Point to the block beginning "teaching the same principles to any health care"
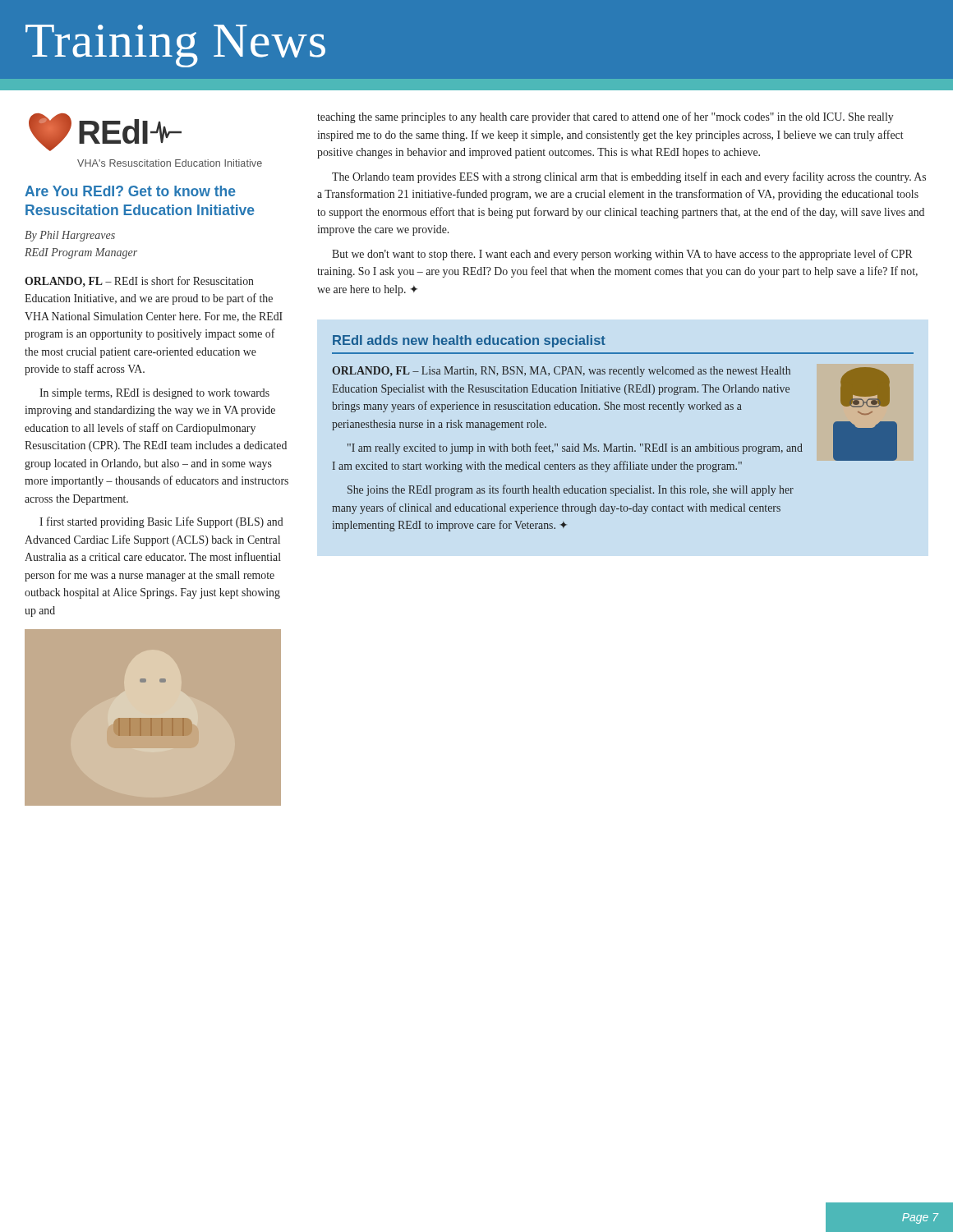Image resolution: width=953 pixels, height=1232 pixels. [x=623, y=203]
